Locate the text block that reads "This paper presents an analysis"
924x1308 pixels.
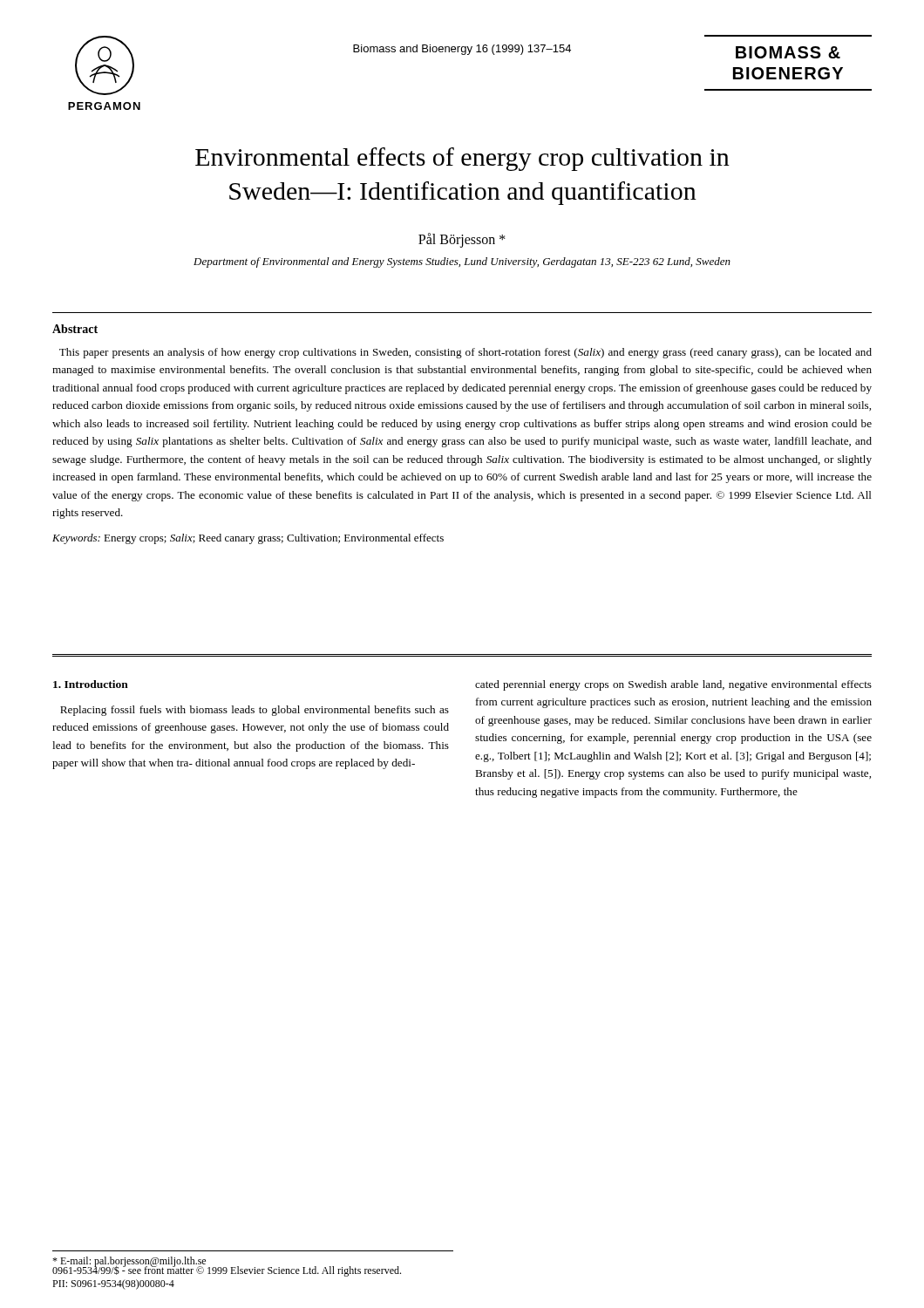pyautogui.click(x=462, y=432)
